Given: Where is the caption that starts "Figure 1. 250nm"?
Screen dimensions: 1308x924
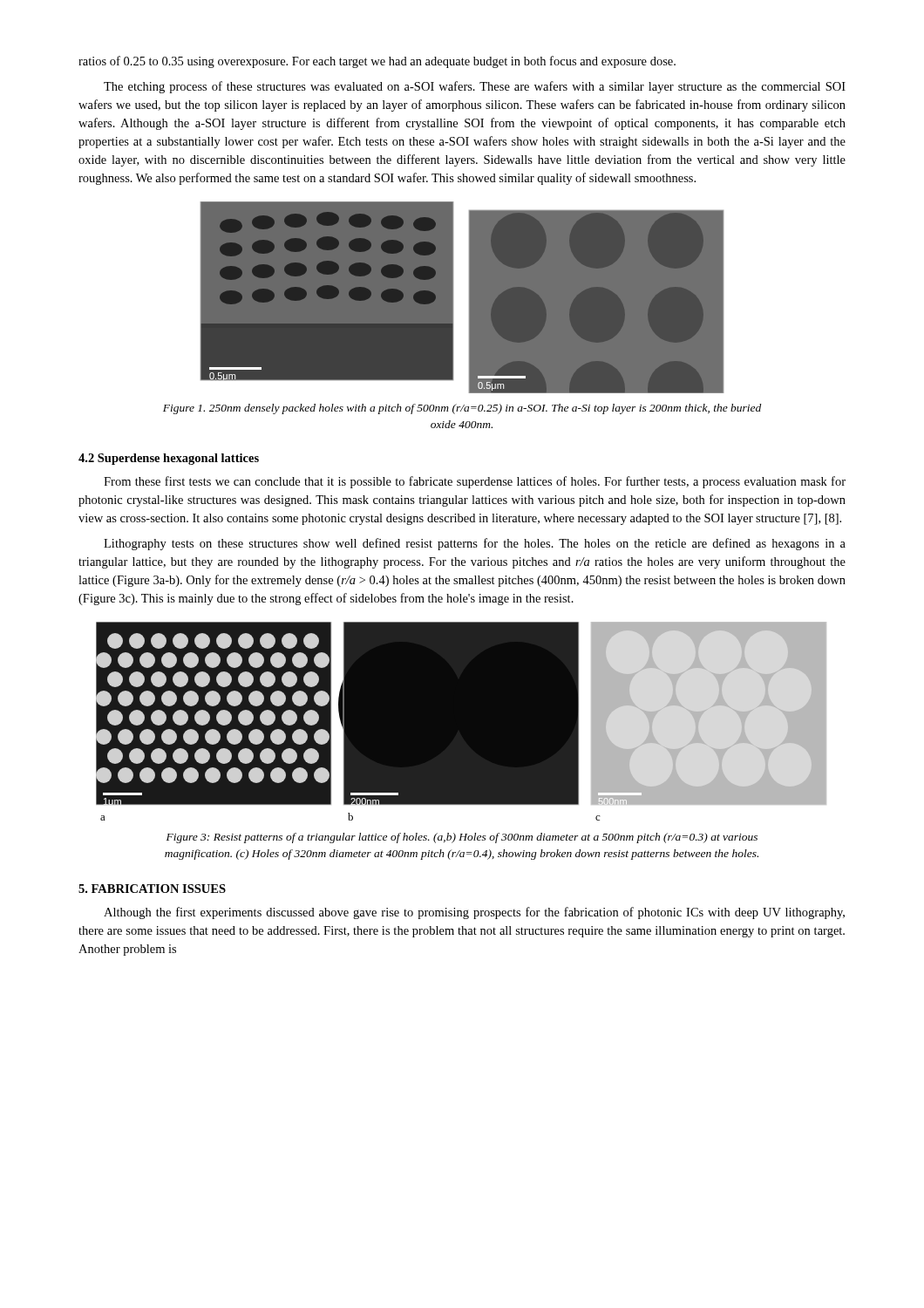Looking at the screenshot, I should point(462,416).
